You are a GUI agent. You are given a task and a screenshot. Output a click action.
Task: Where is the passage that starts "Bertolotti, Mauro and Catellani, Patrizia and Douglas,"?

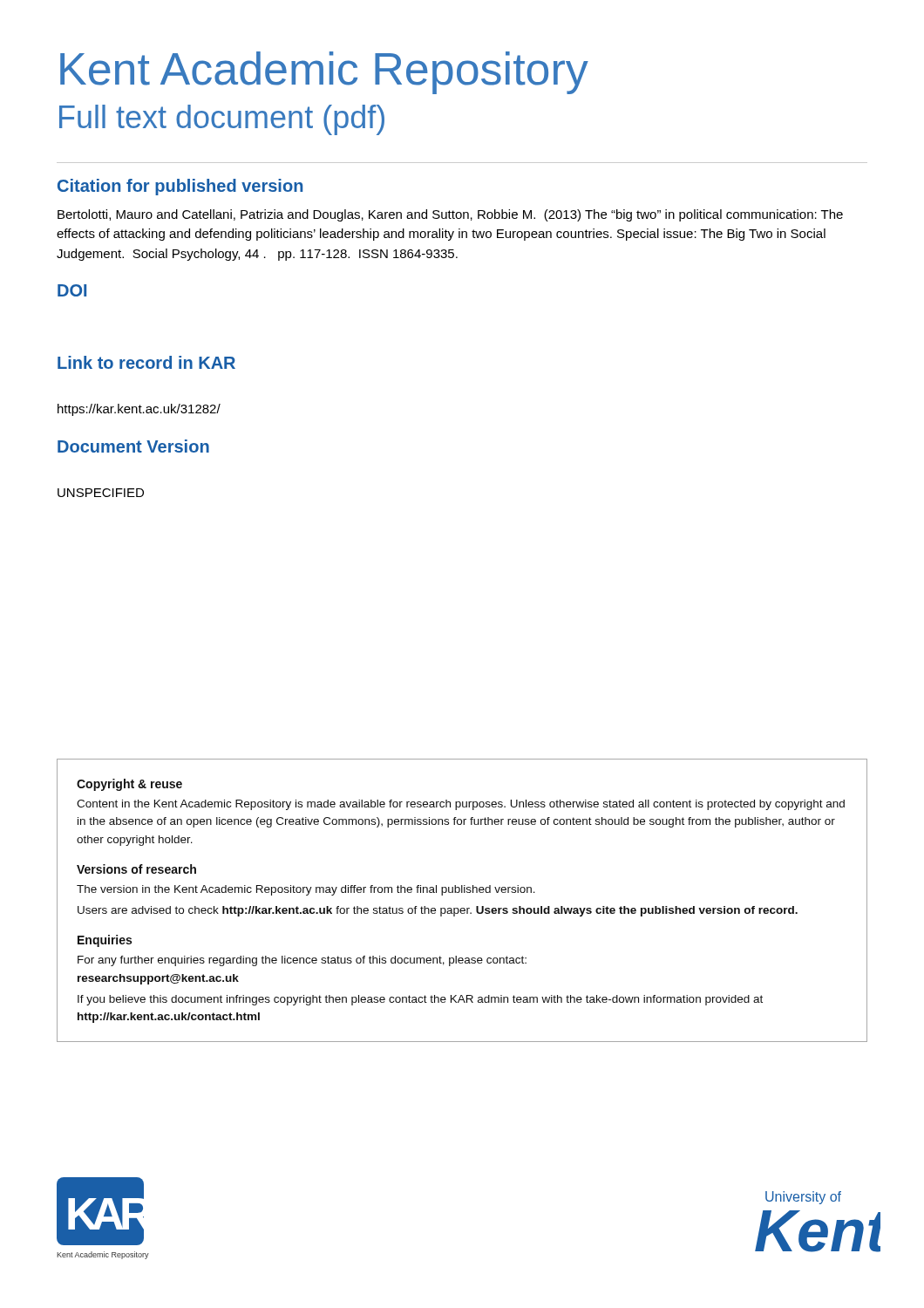(462, 234)
